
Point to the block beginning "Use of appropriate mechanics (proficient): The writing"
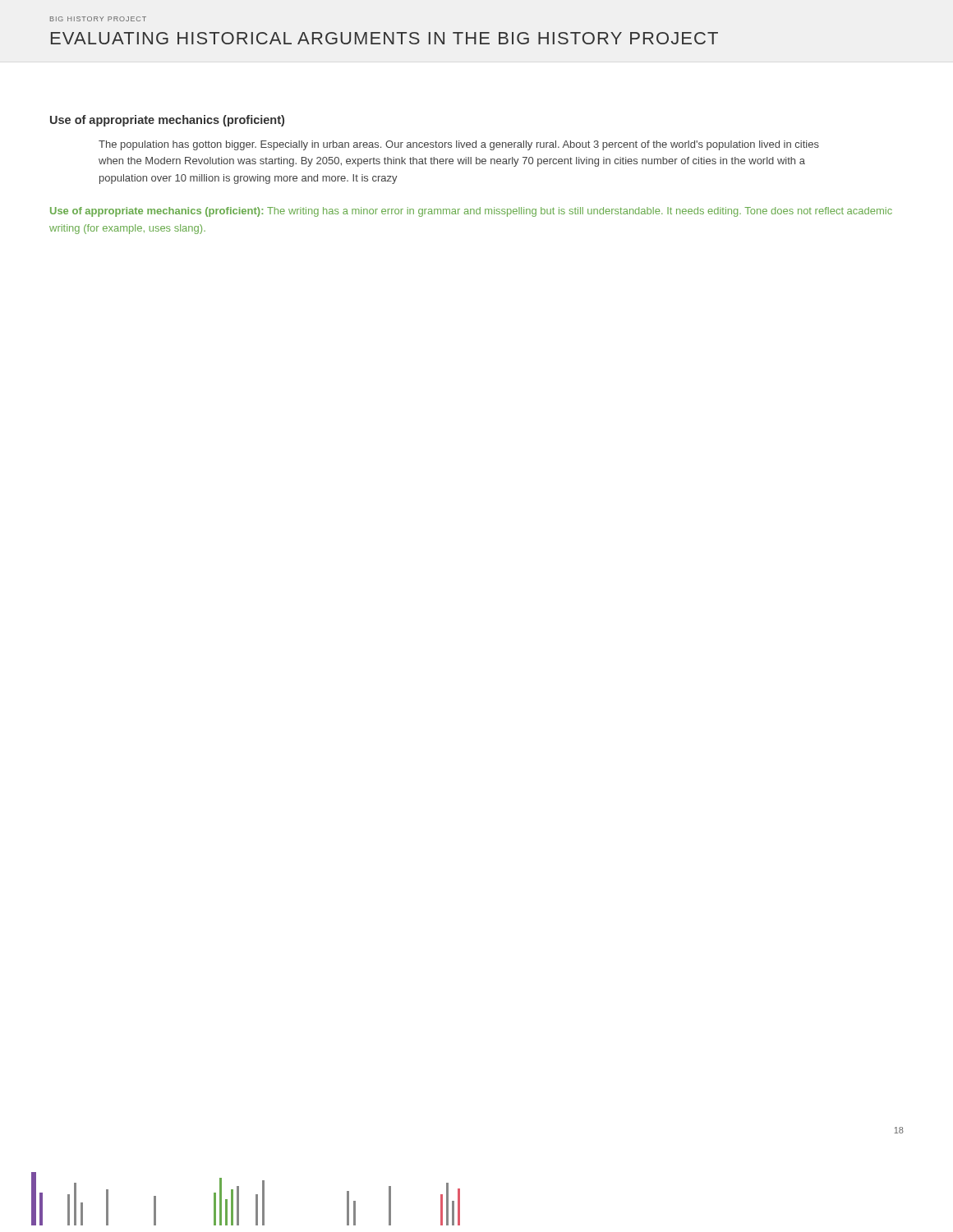(x=471, y=219)
